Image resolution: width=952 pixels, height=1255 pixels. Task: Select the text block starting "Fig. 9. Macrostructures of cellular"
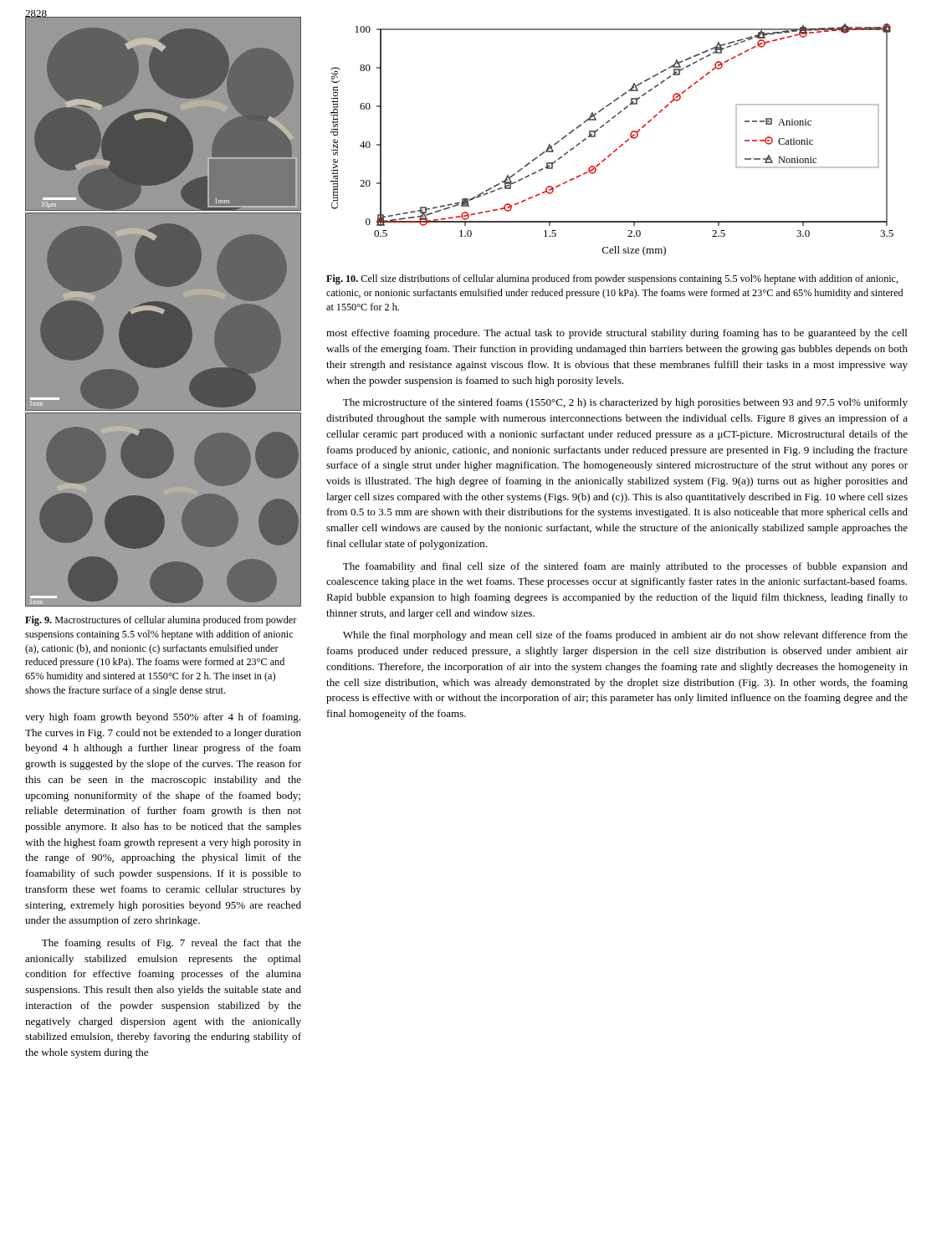coord(161,655)
